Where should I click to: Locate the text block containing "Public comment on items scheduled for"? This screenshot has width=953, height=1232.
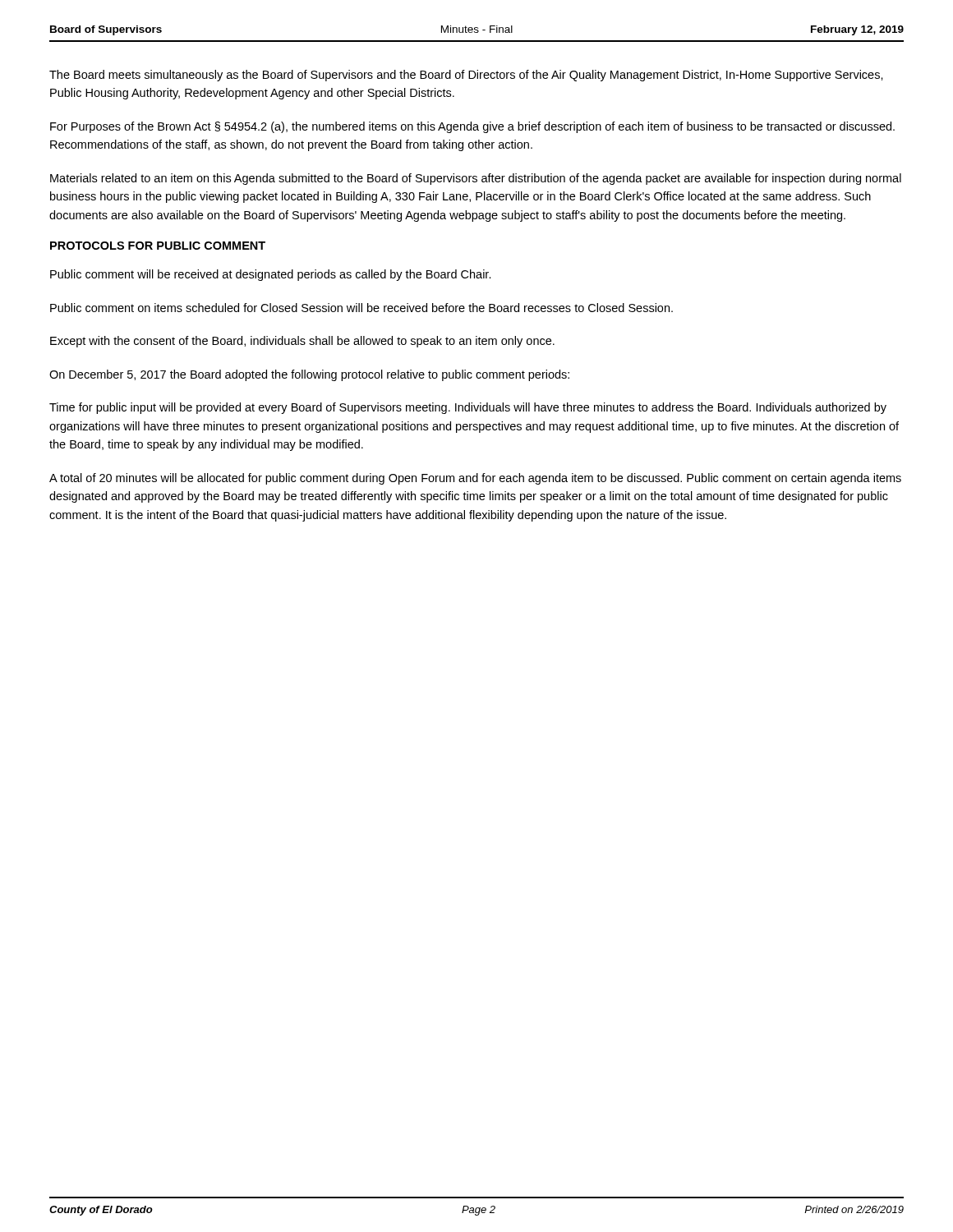click(361, 308)
